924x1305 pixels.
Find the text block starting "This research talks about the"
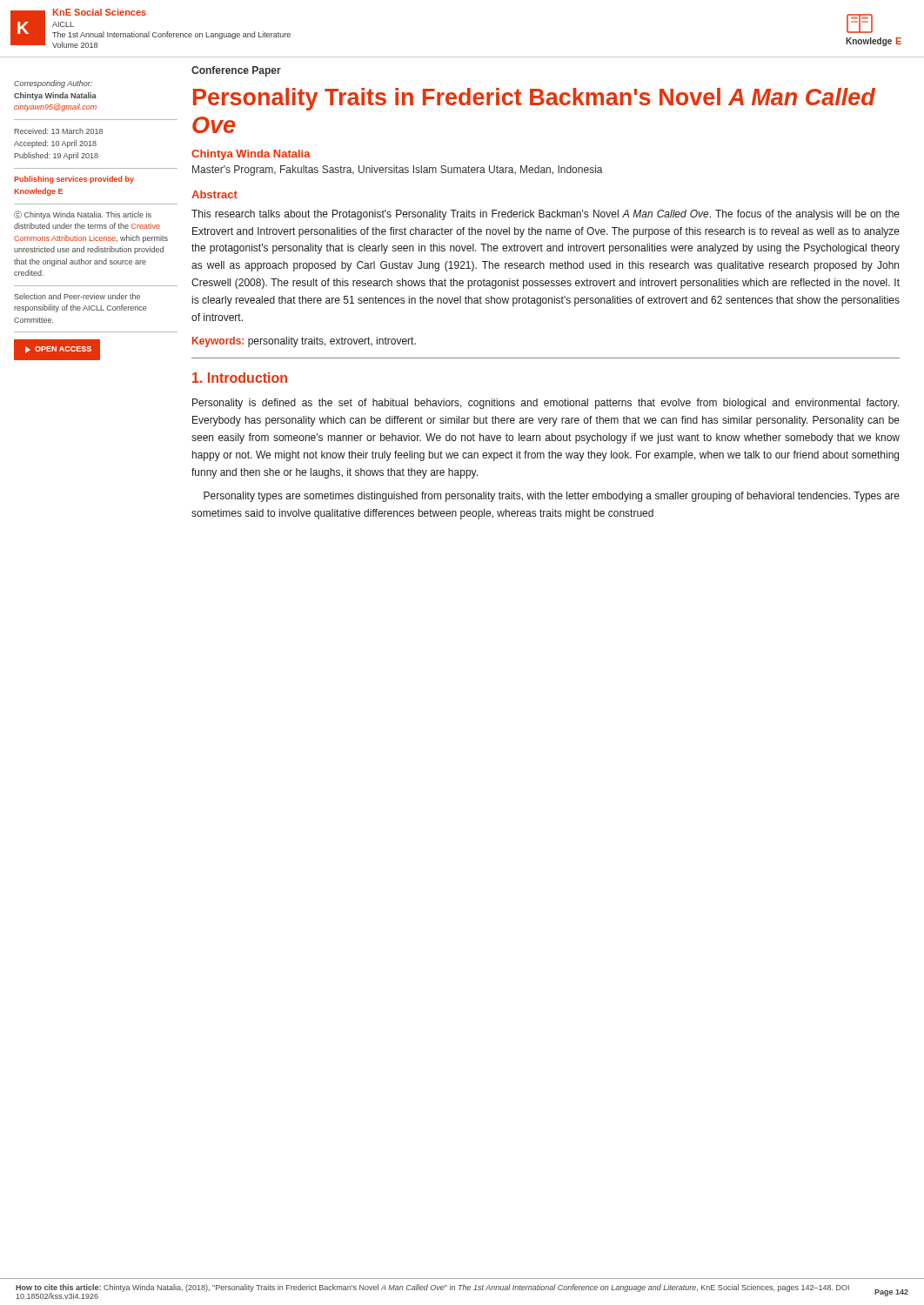click(546, 266)
